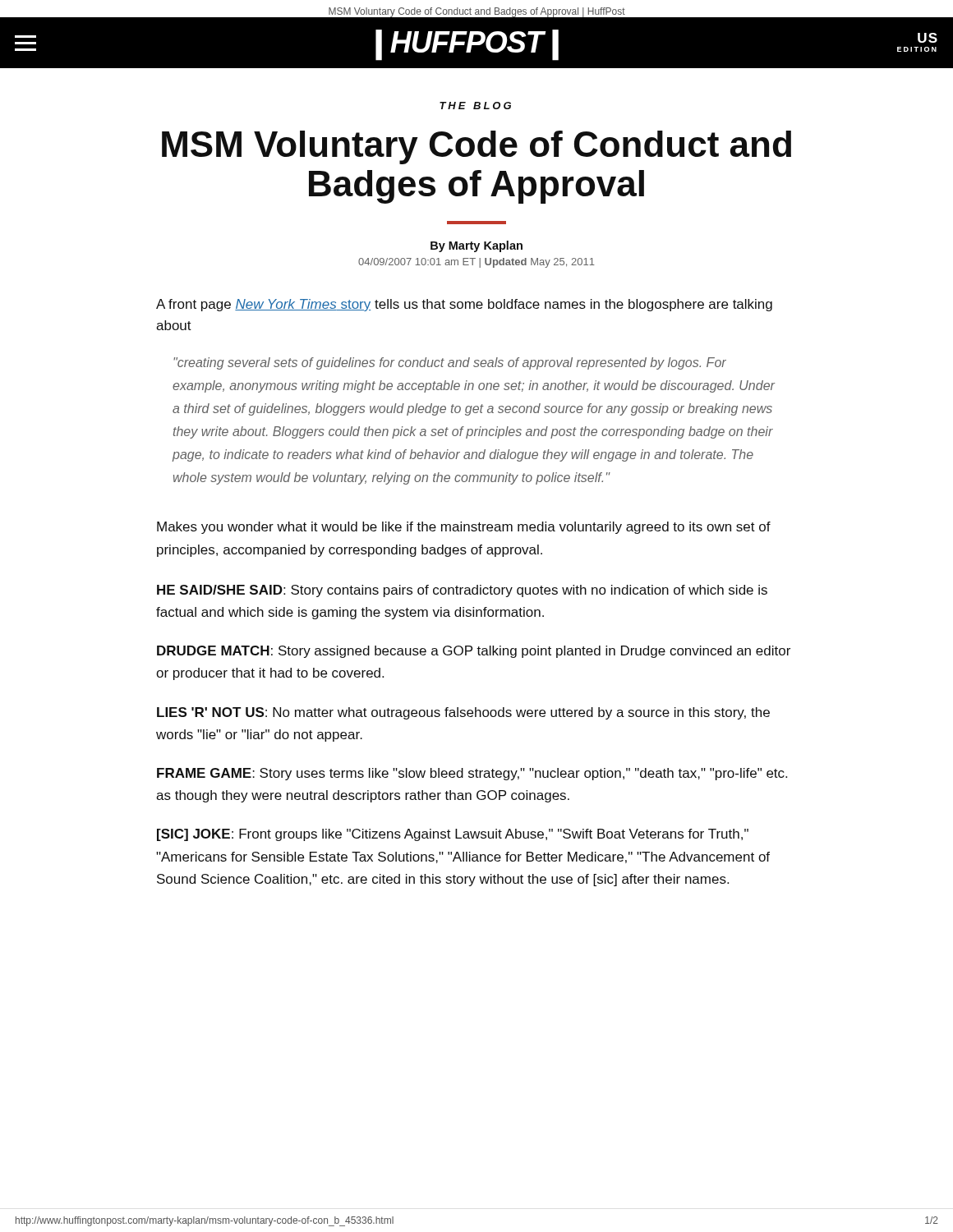Select the region starting "A front page New"
The width and height of the screenshot is (953, 1232).
[464, 315]
